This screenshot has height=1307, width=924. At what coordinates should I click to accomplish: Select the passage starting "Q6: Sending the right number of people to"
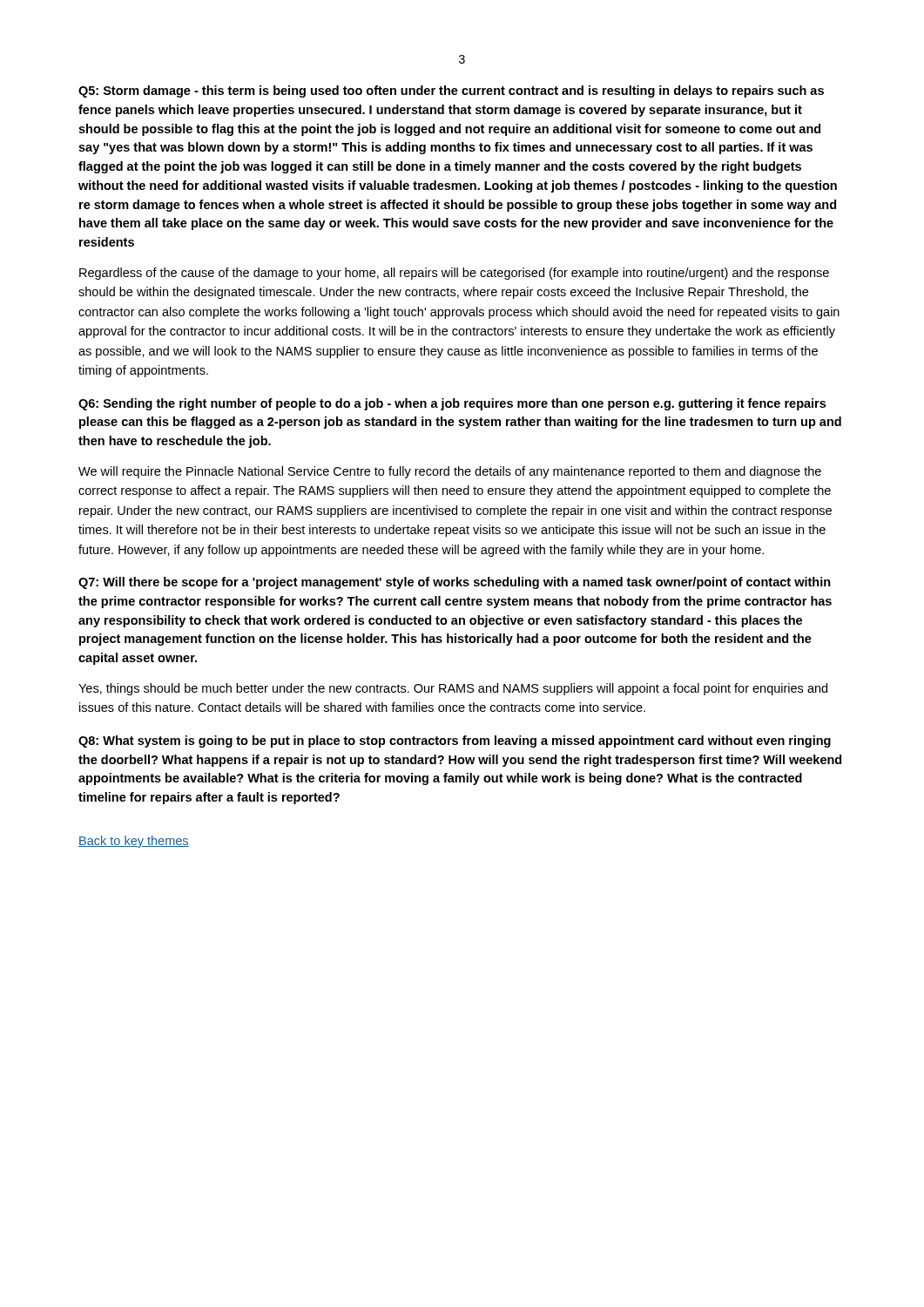pyautogui.click(x=460, y=422)
